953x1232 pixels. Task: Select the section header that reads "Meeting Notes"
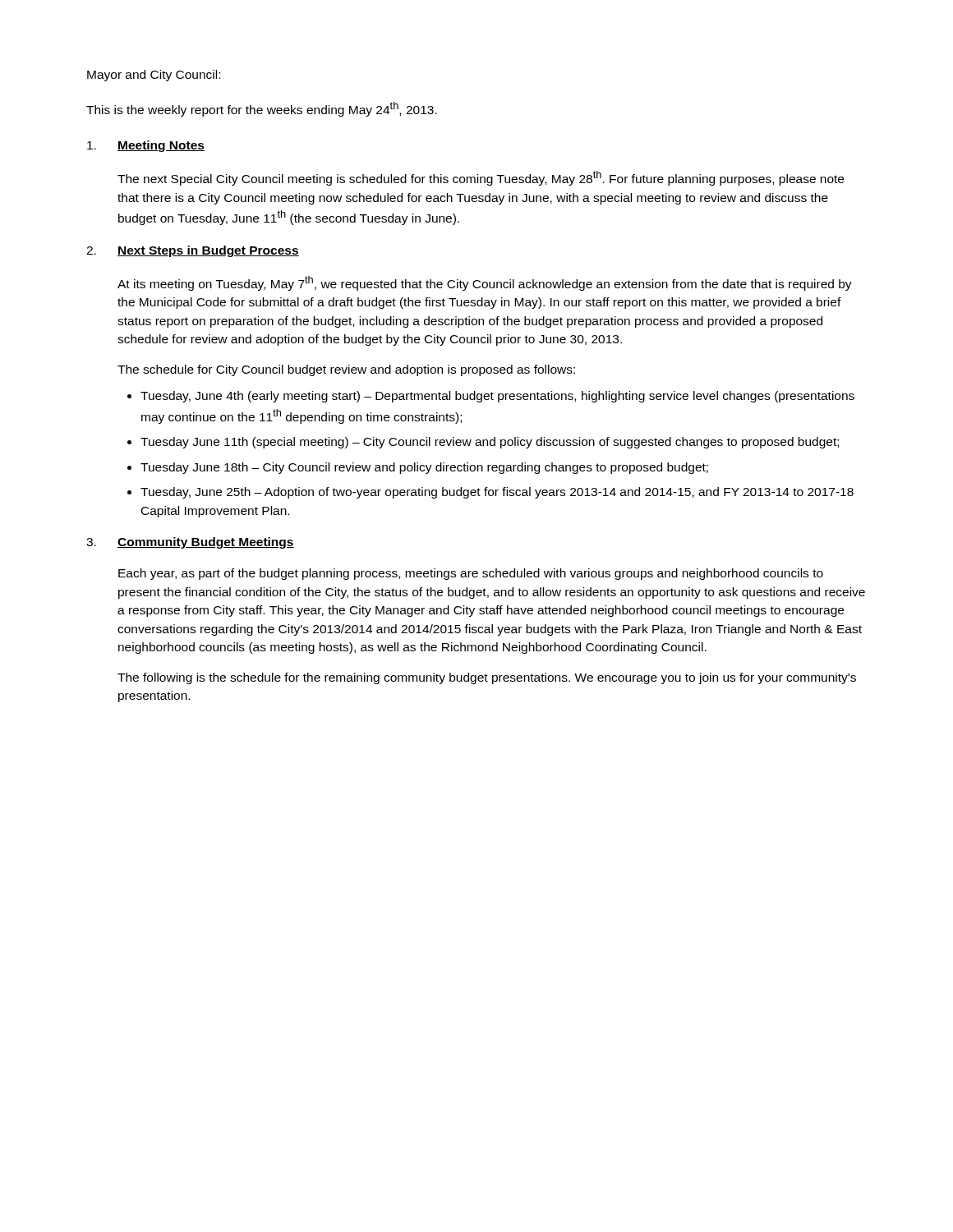[x=161, y=145]
